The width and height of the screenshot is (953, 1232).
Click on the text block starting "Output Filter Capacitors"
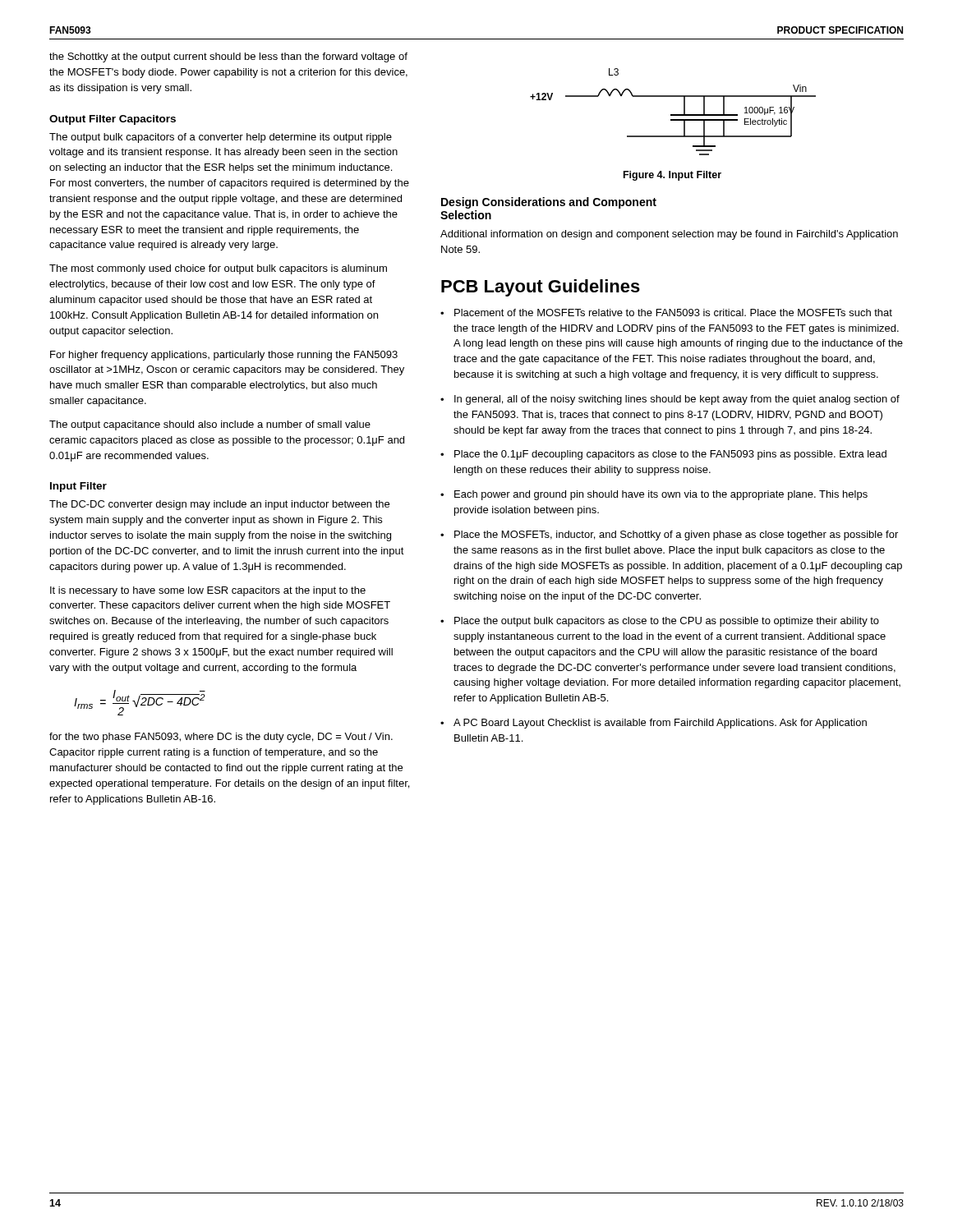click(x=113, y=118)
